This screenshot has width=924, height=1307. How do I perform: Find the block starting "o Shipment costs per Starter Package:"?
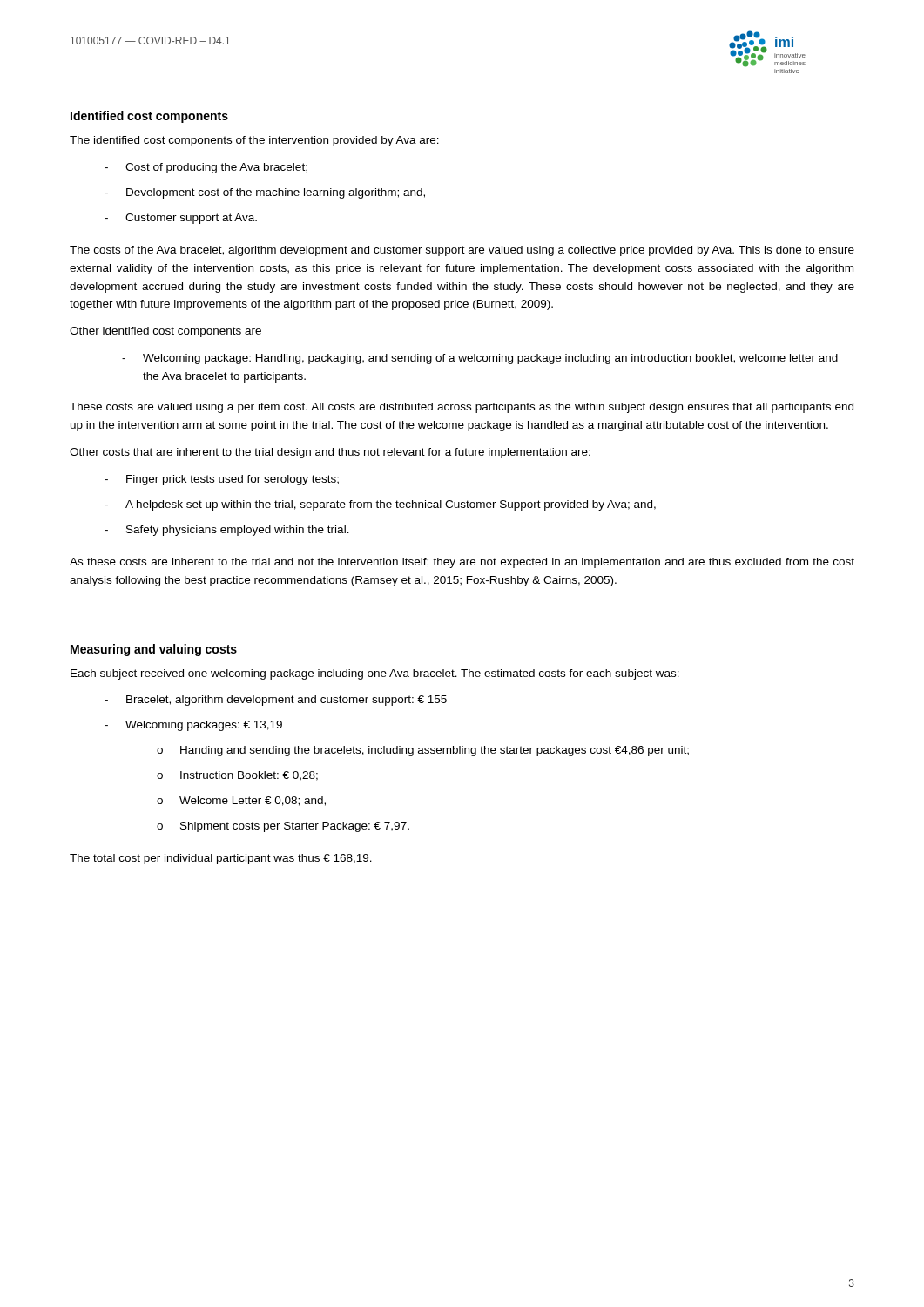click(283, 826)
